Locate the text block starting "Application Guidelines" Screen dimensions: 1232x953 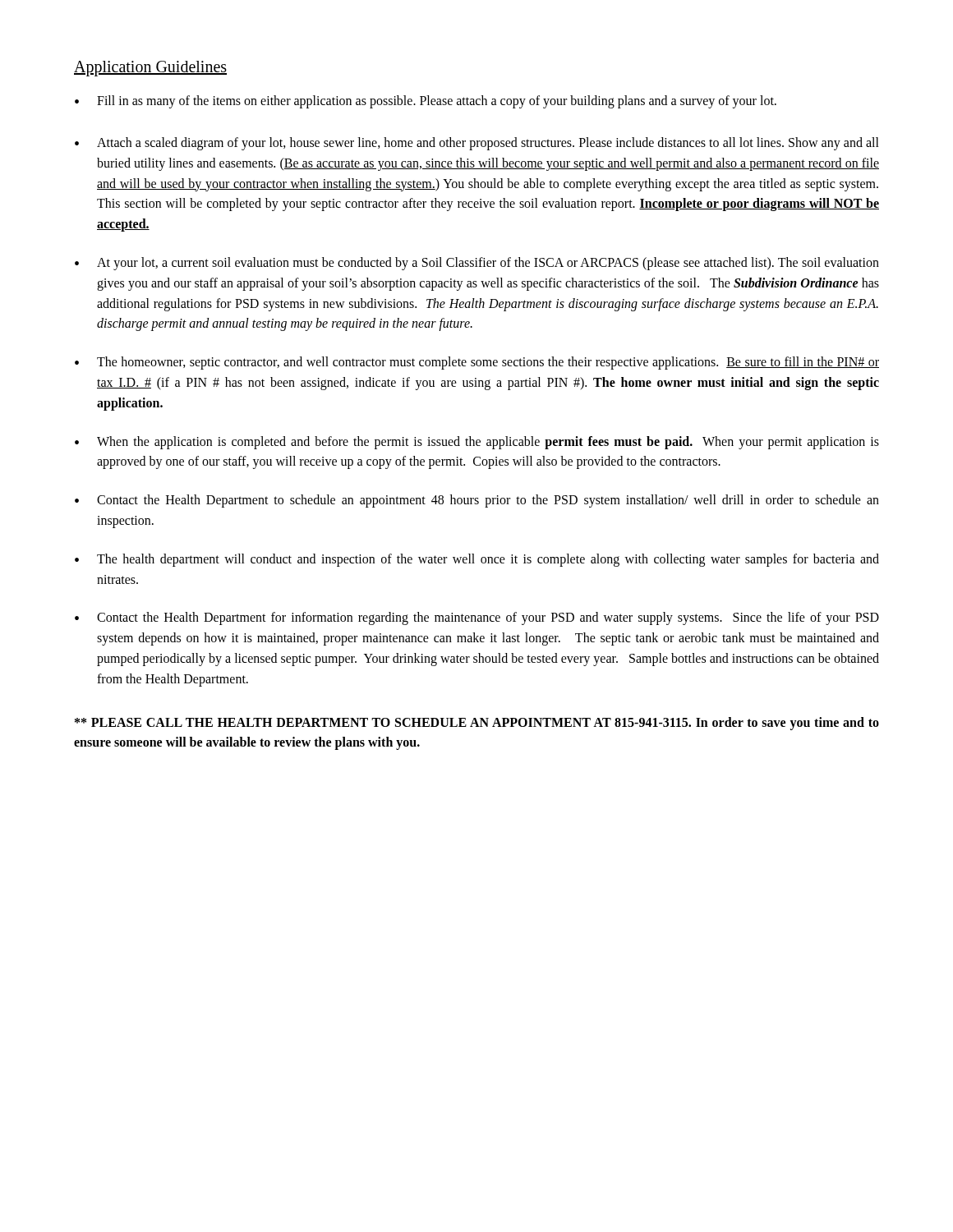point(150,67)
